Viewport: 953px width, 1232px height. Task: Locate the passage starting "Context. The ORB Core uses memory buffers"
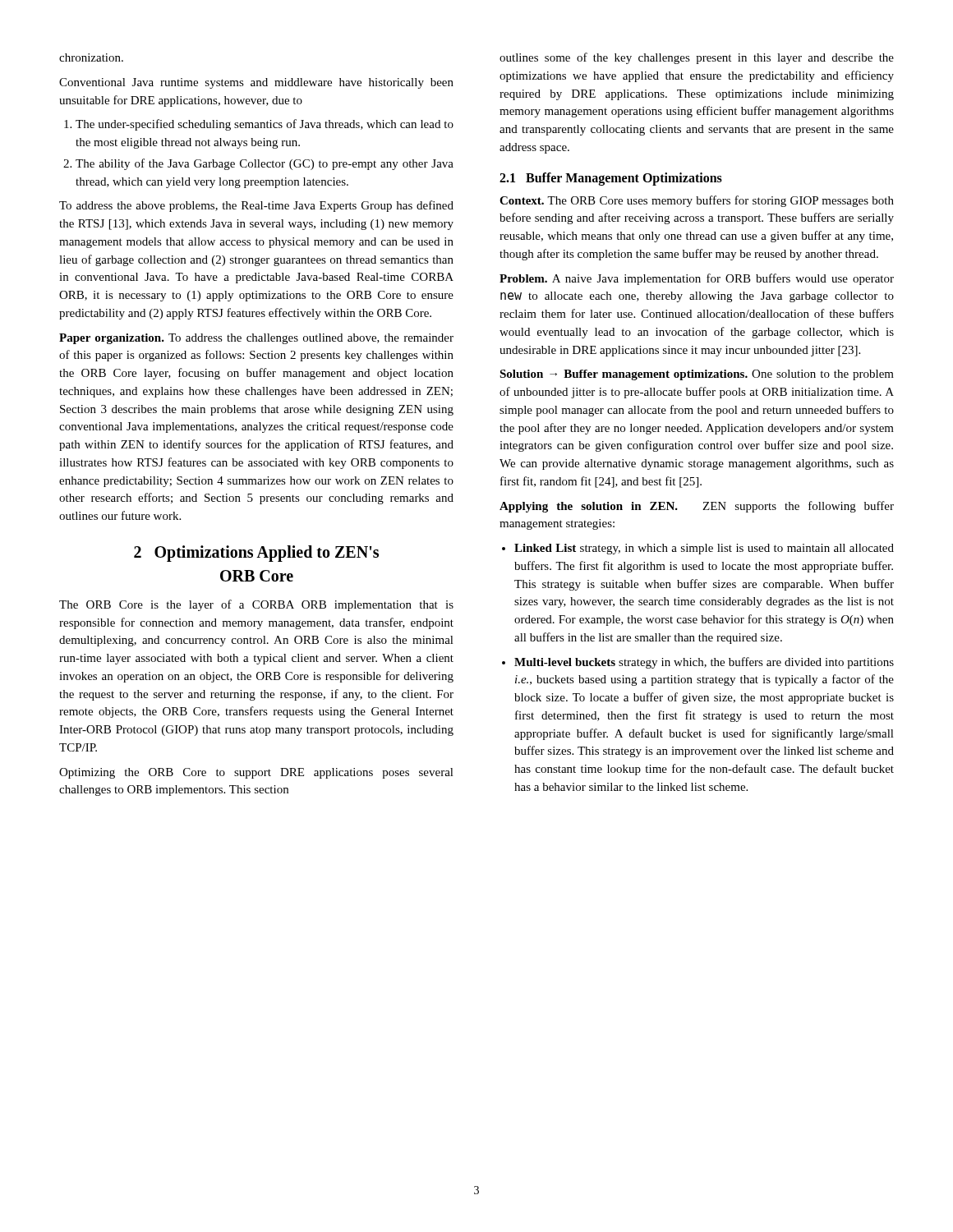coord(697,228)
